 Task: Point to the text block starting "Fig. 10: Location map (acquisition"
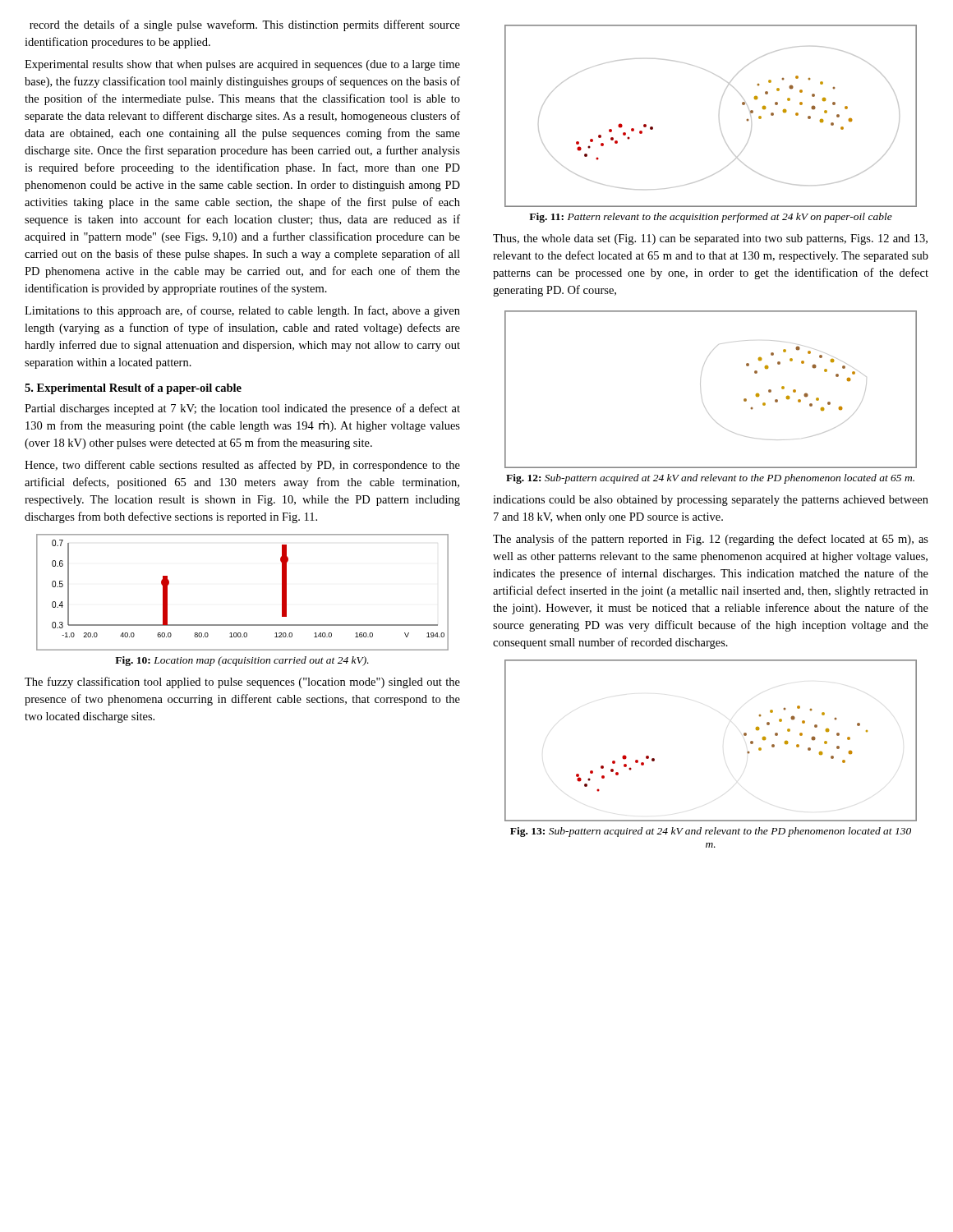coord(242,660)
